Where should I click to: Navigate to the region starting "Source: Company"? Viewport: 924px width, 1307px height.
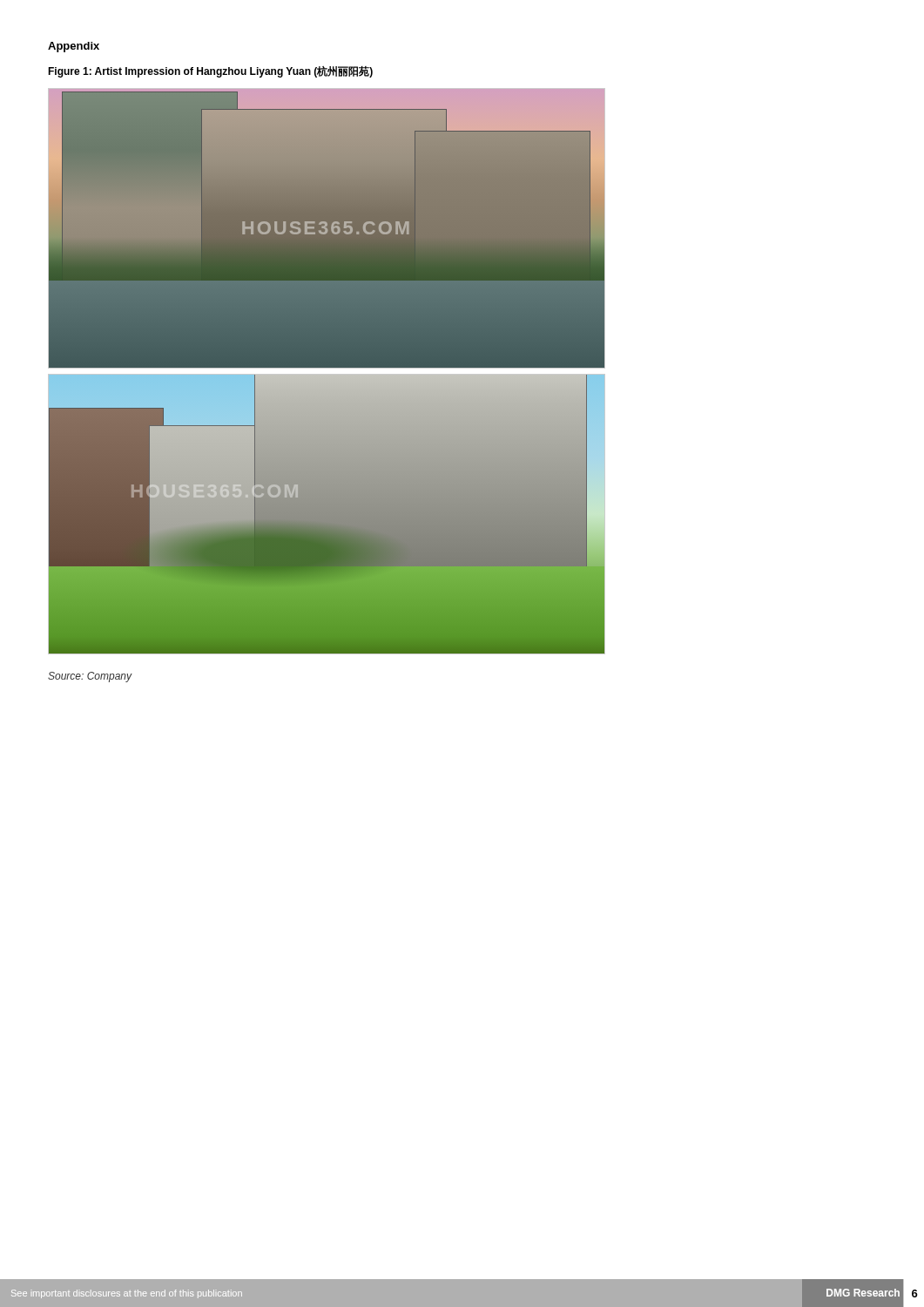(90, 676)
